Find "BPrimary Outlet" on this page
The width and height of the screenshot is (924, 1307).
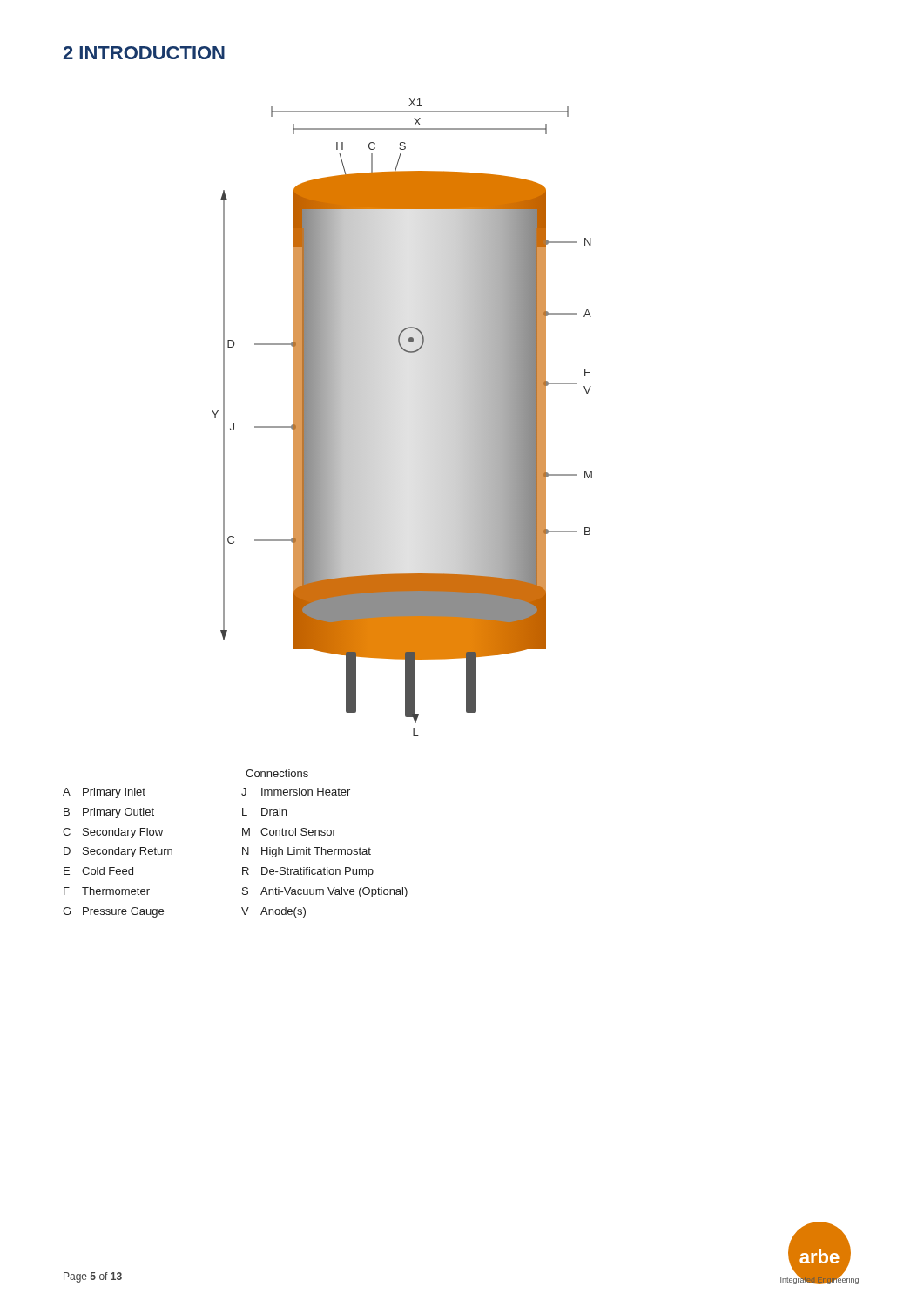pos(152,812)
